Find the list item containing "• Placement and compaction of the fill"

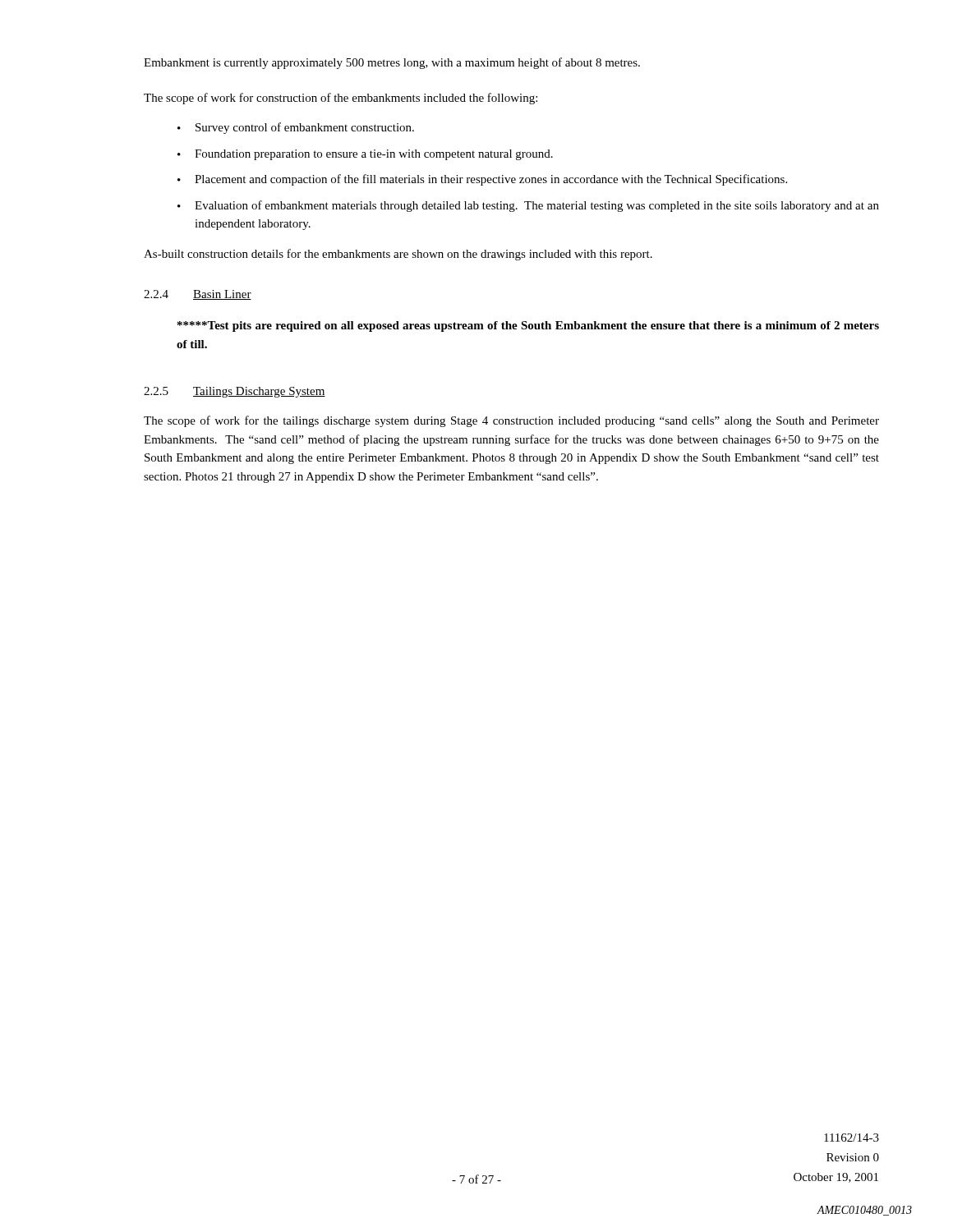click(x=528, y=180)
